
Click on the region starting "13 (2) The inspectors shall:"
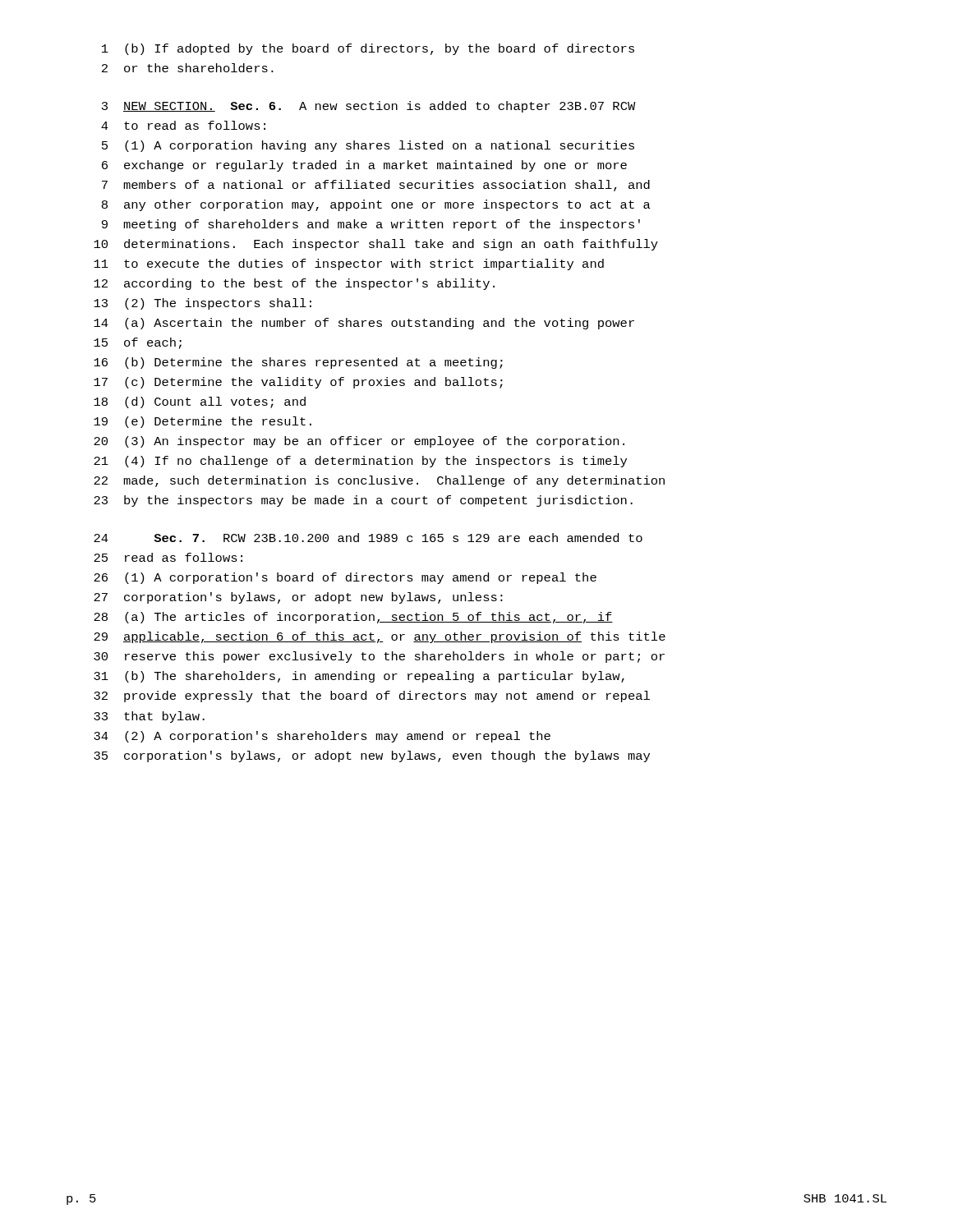click(x=203, y=304)
